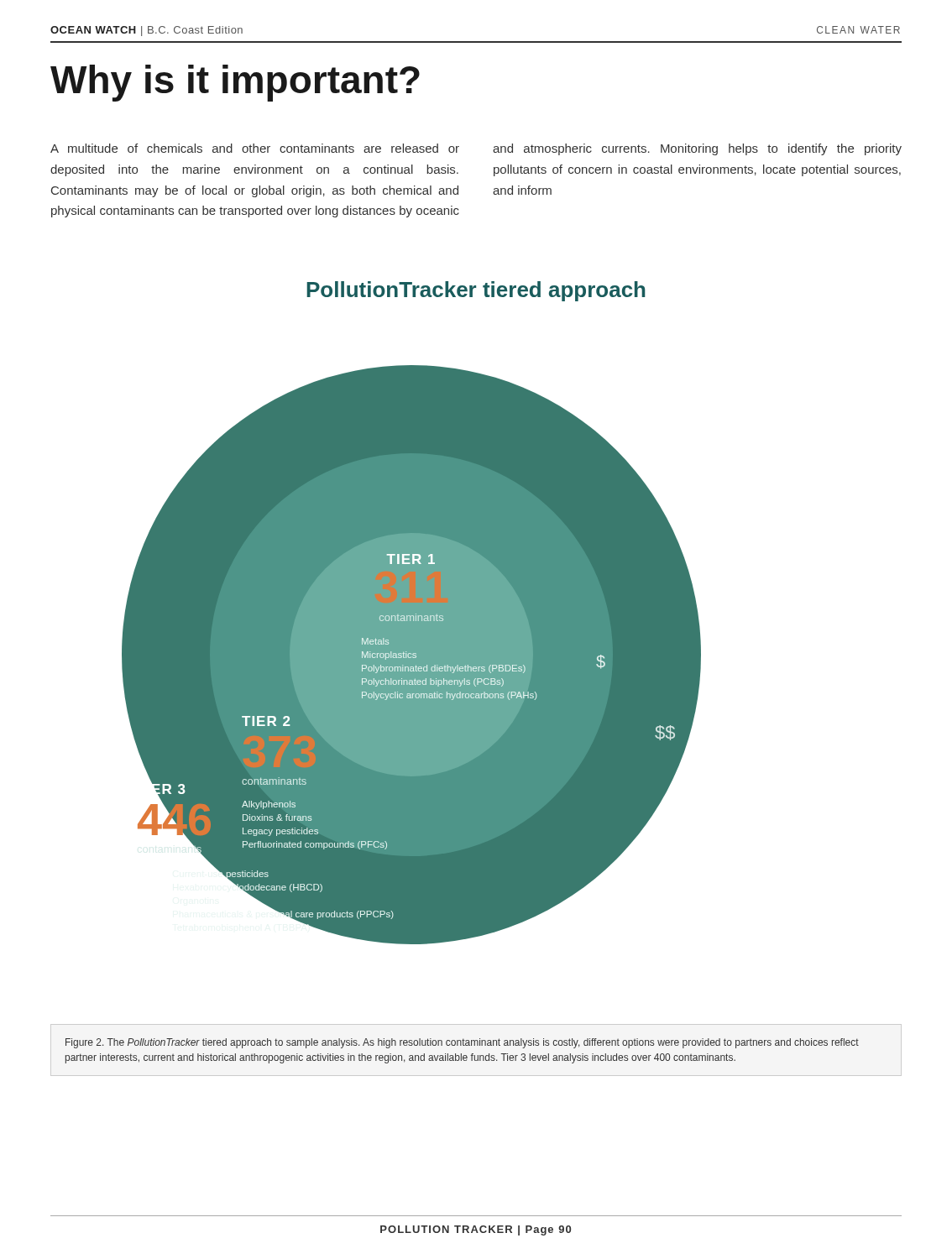952x1259 pixels.
Task: Locate the infographic
Action: [476, 646]
